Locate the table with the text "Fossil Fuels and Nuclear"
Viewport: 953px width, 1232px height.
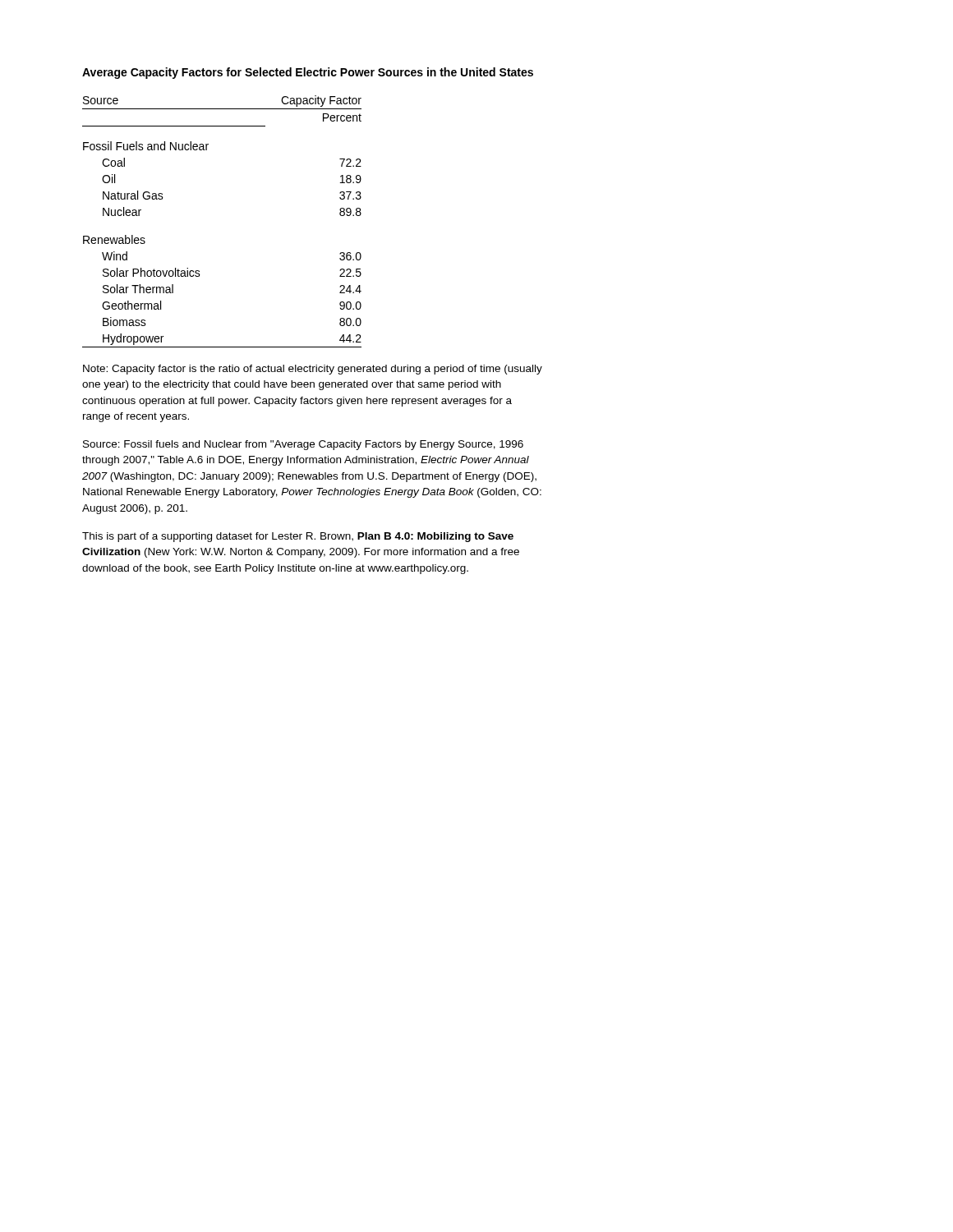click(320, 220)
